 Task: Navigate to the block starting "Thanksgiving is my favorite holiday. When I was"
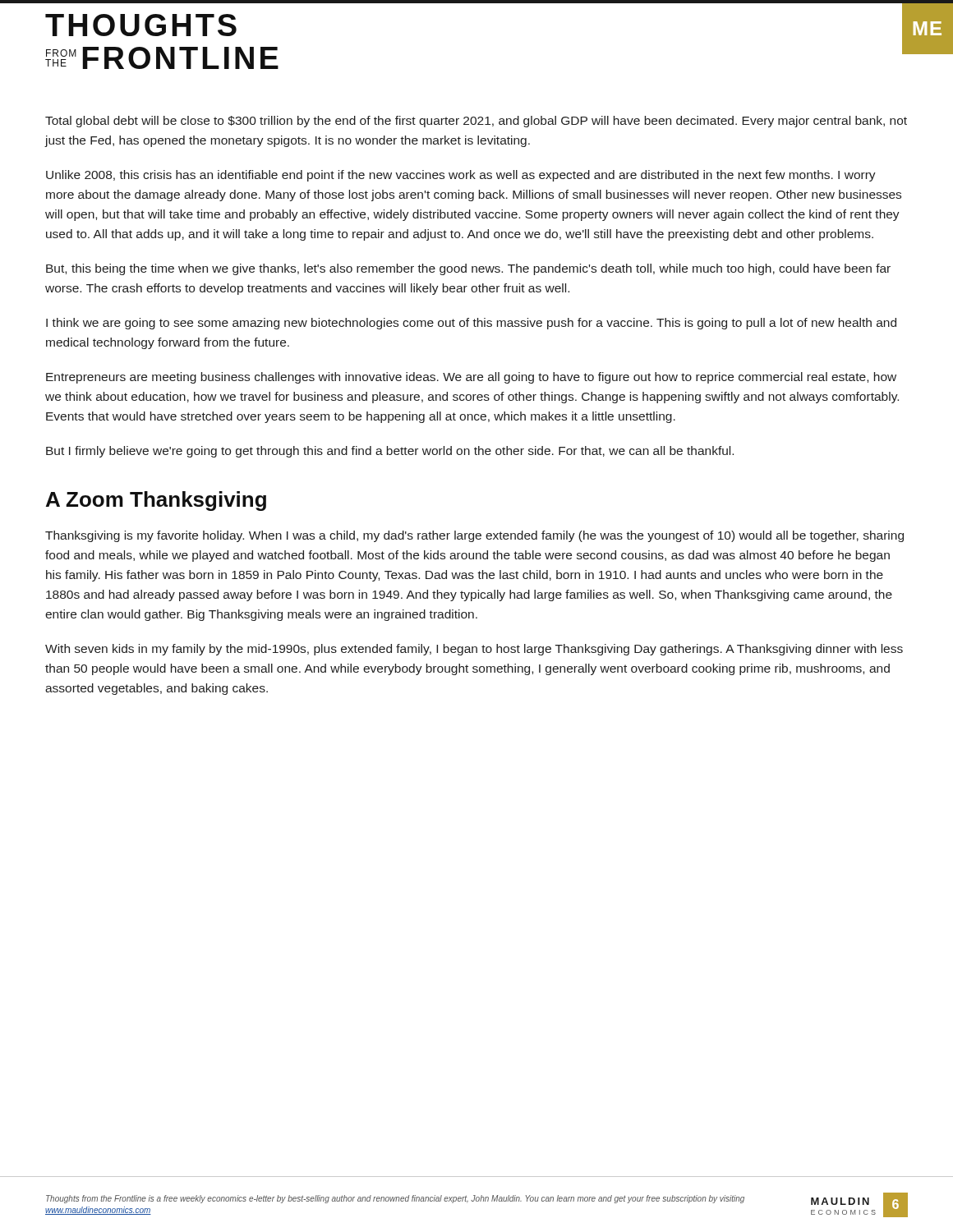point(475,575)
